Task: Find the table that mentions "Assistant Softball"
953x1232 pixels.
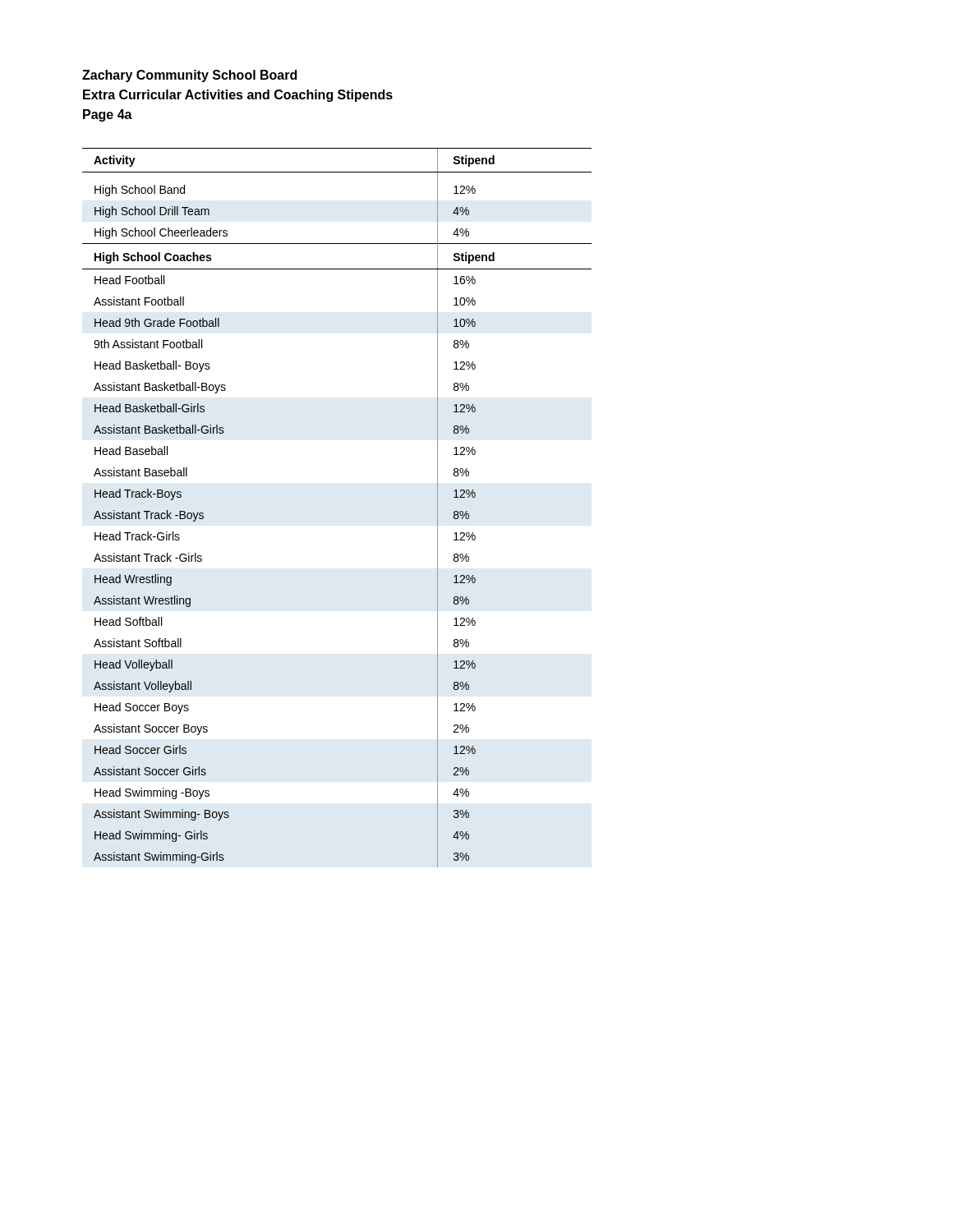Action: click(476, 508)
